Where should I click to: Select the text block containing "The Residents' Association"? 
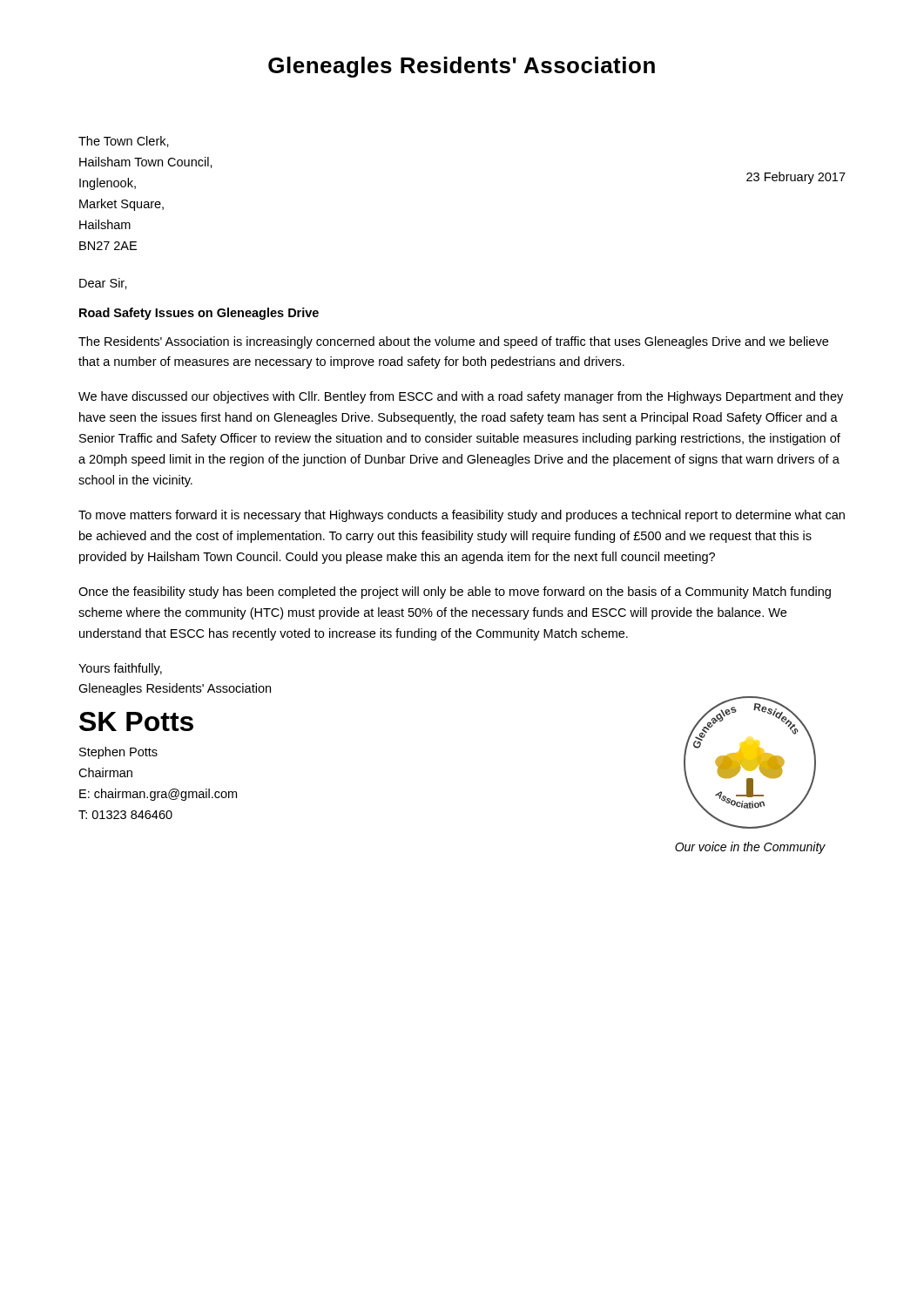pyautogui.click(x=454, y=352)
